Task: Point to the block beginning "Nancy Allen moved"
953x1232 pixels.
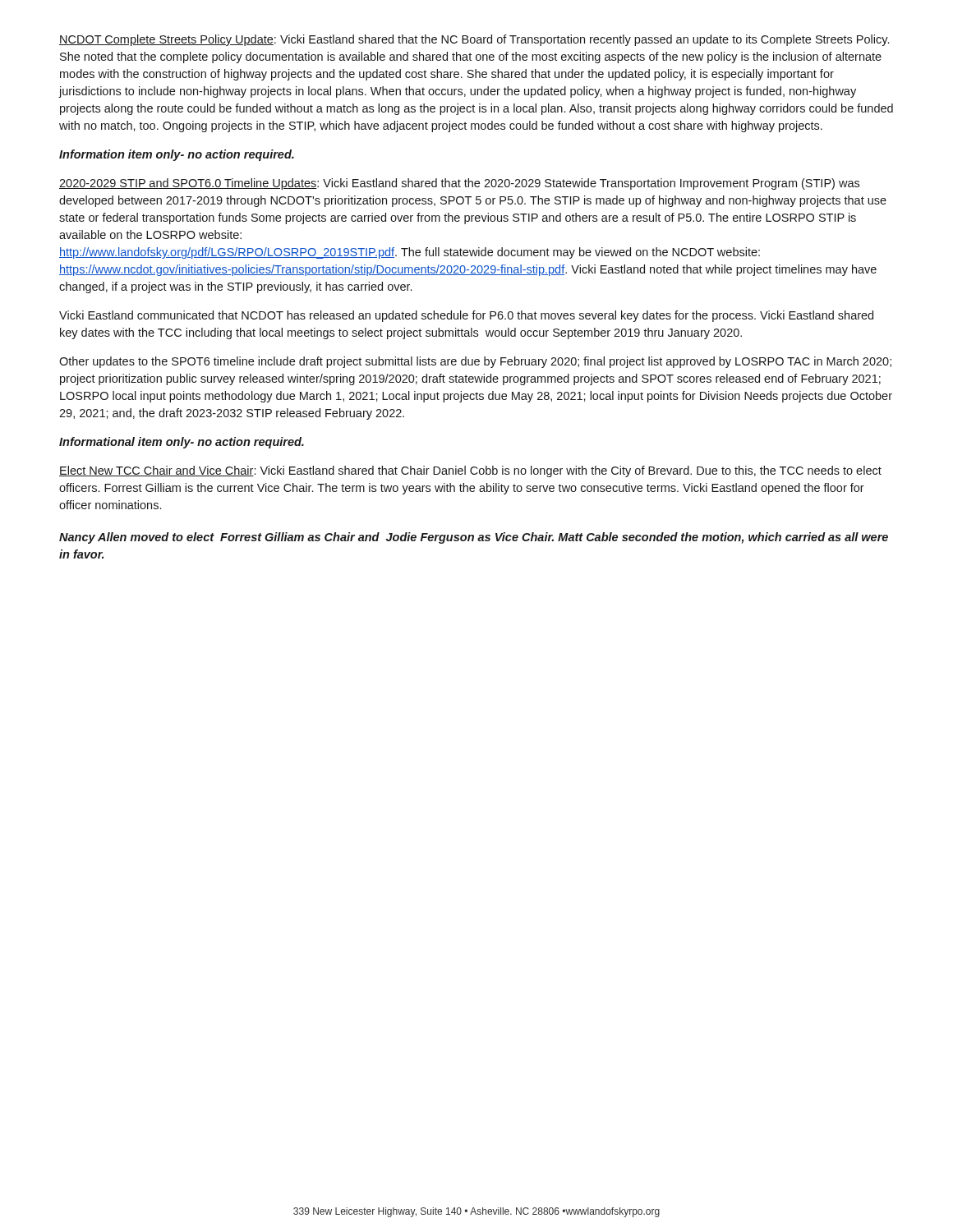Action: [x=474, y=546]
